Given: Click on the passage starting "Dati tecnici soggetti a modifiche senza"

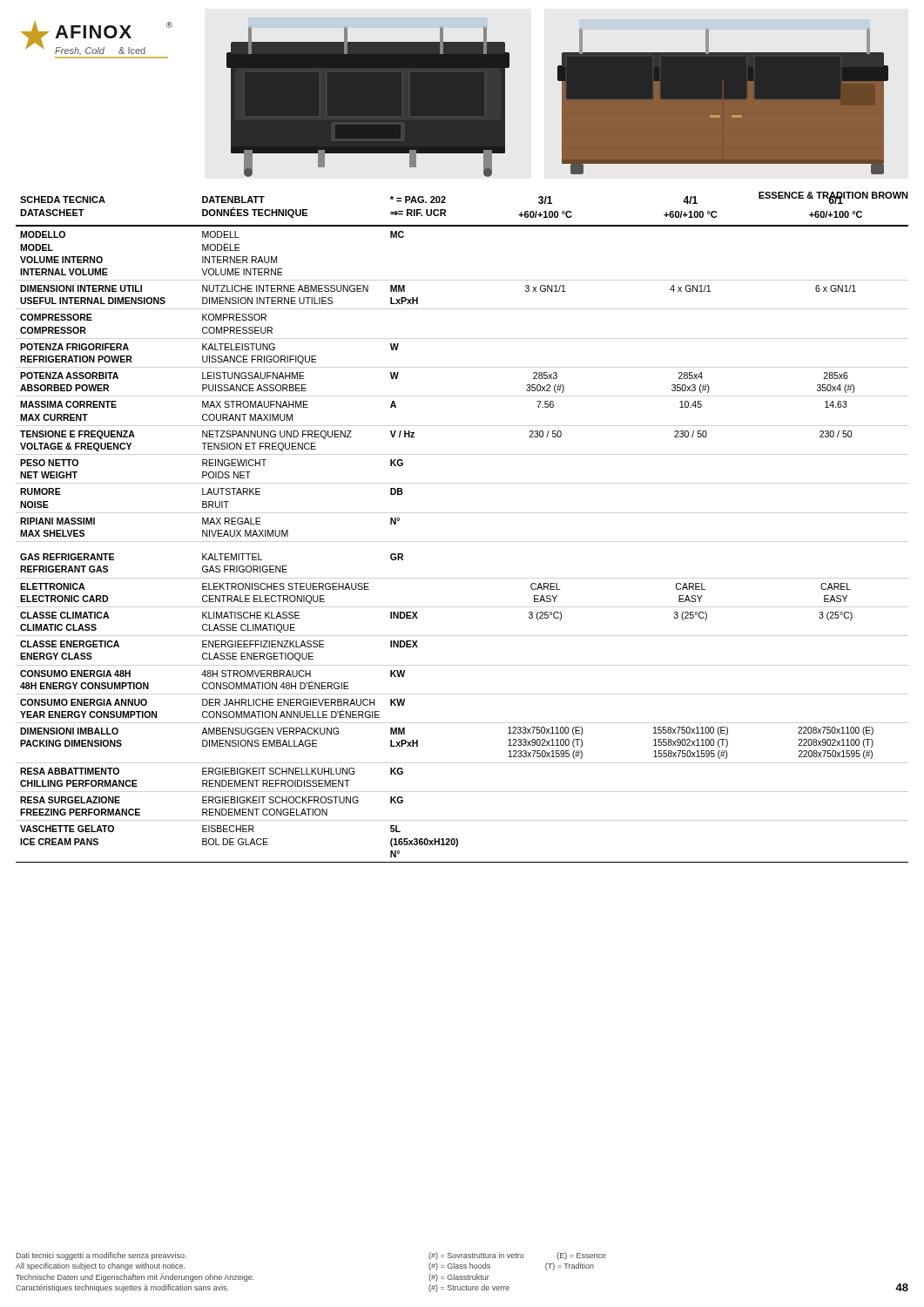Looking at the screenshot, I should point(135,1272).
